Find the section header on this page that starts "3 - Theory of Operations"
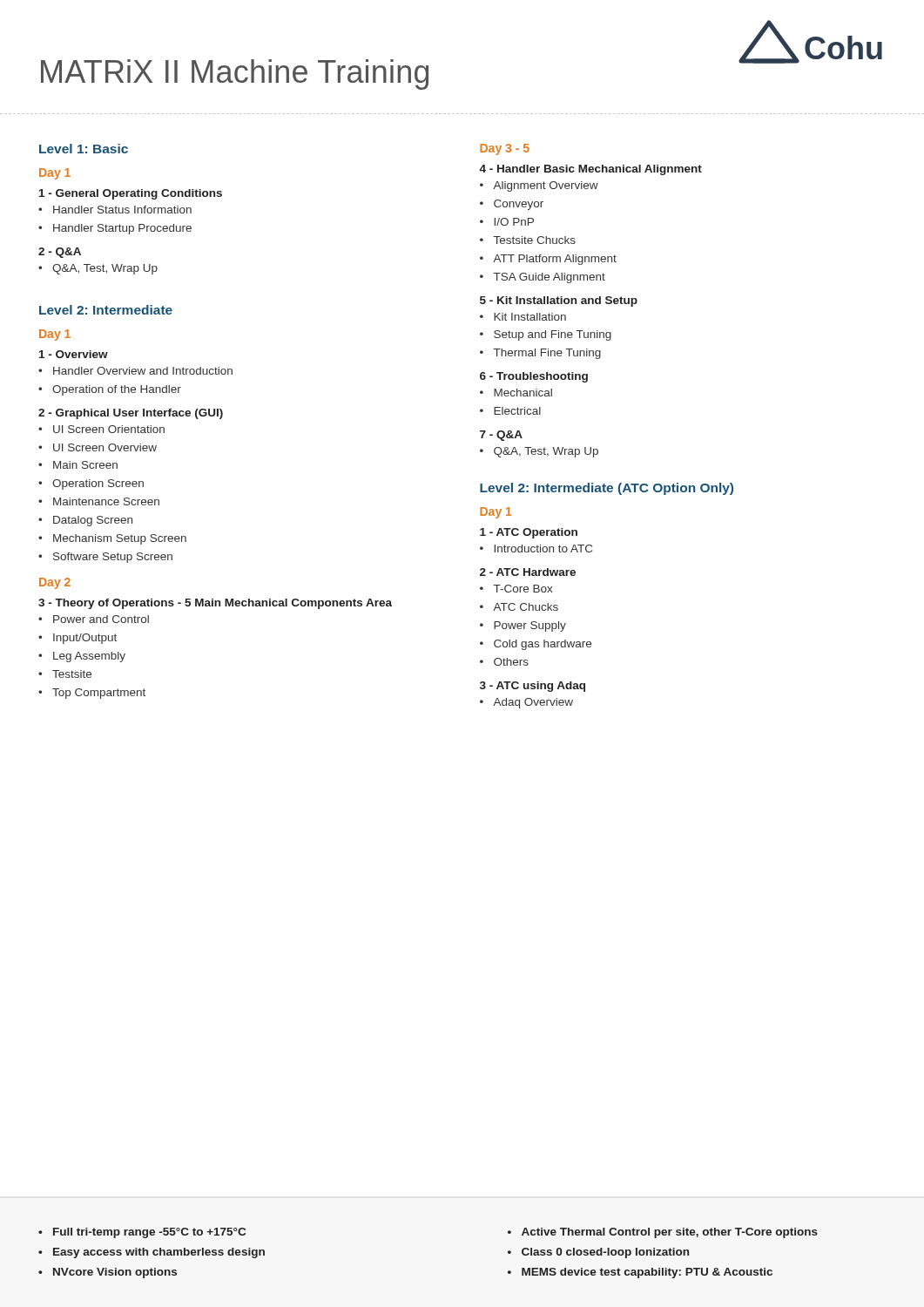924x1307 pixels. click(x=215, y=603)
